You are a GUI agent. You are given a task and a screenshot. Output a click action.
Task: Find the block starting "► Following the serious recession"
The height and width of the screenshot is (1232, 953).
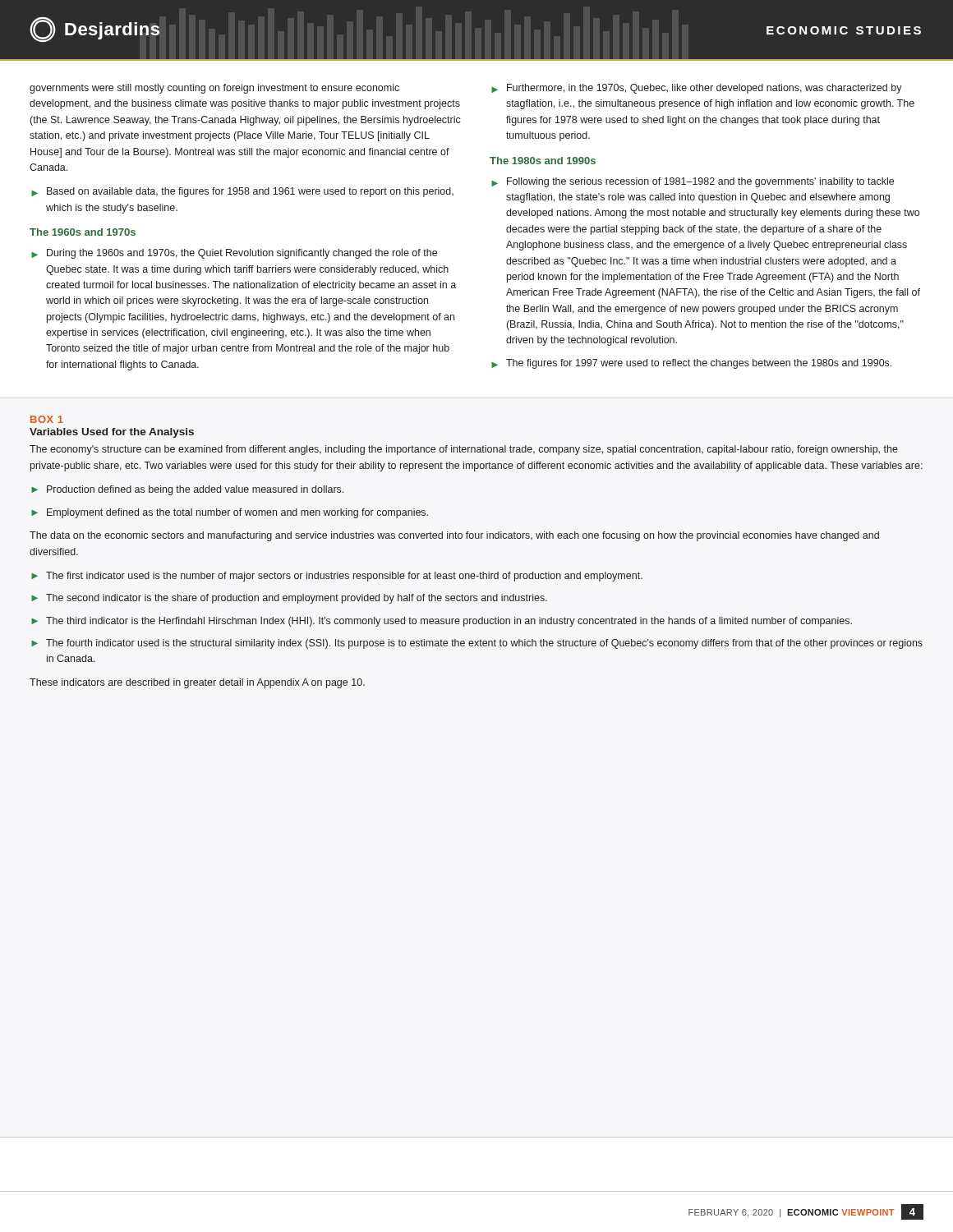707,261
